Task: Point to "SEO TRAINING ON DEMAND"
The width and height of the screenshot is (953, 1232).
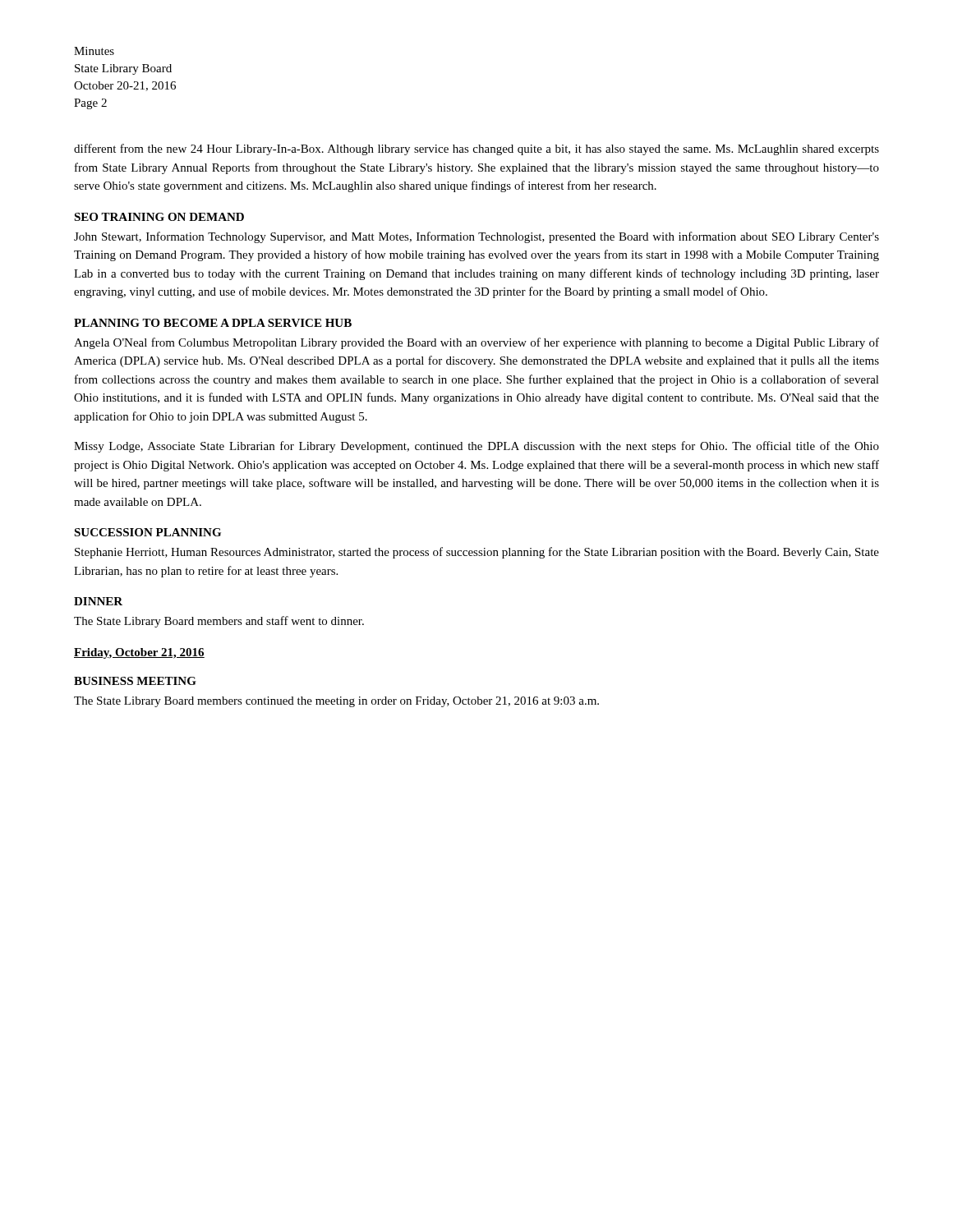Action: (x=159, y=216)
